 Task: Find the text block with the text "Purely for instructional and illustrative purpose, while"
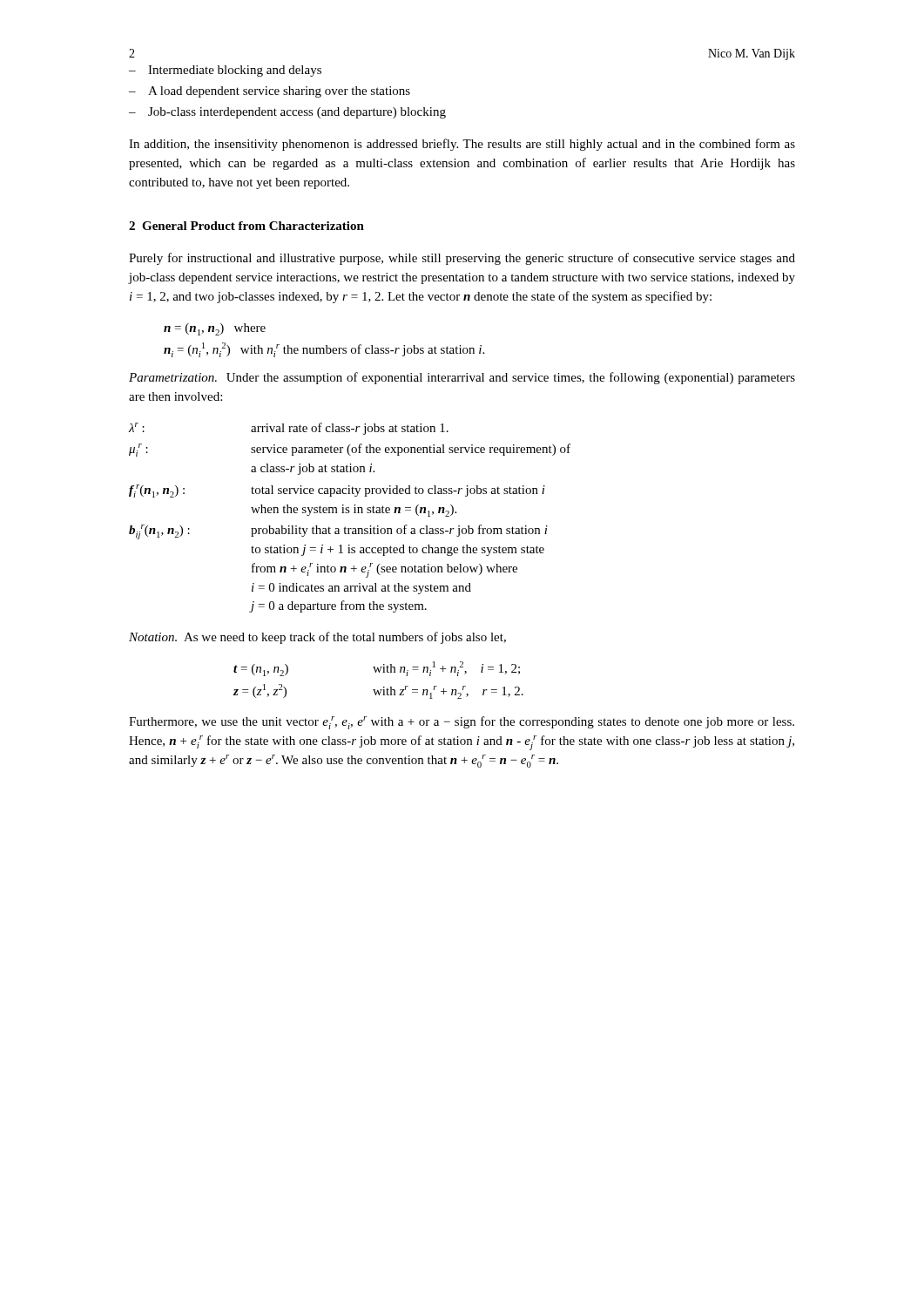click(x=462, y=278)
